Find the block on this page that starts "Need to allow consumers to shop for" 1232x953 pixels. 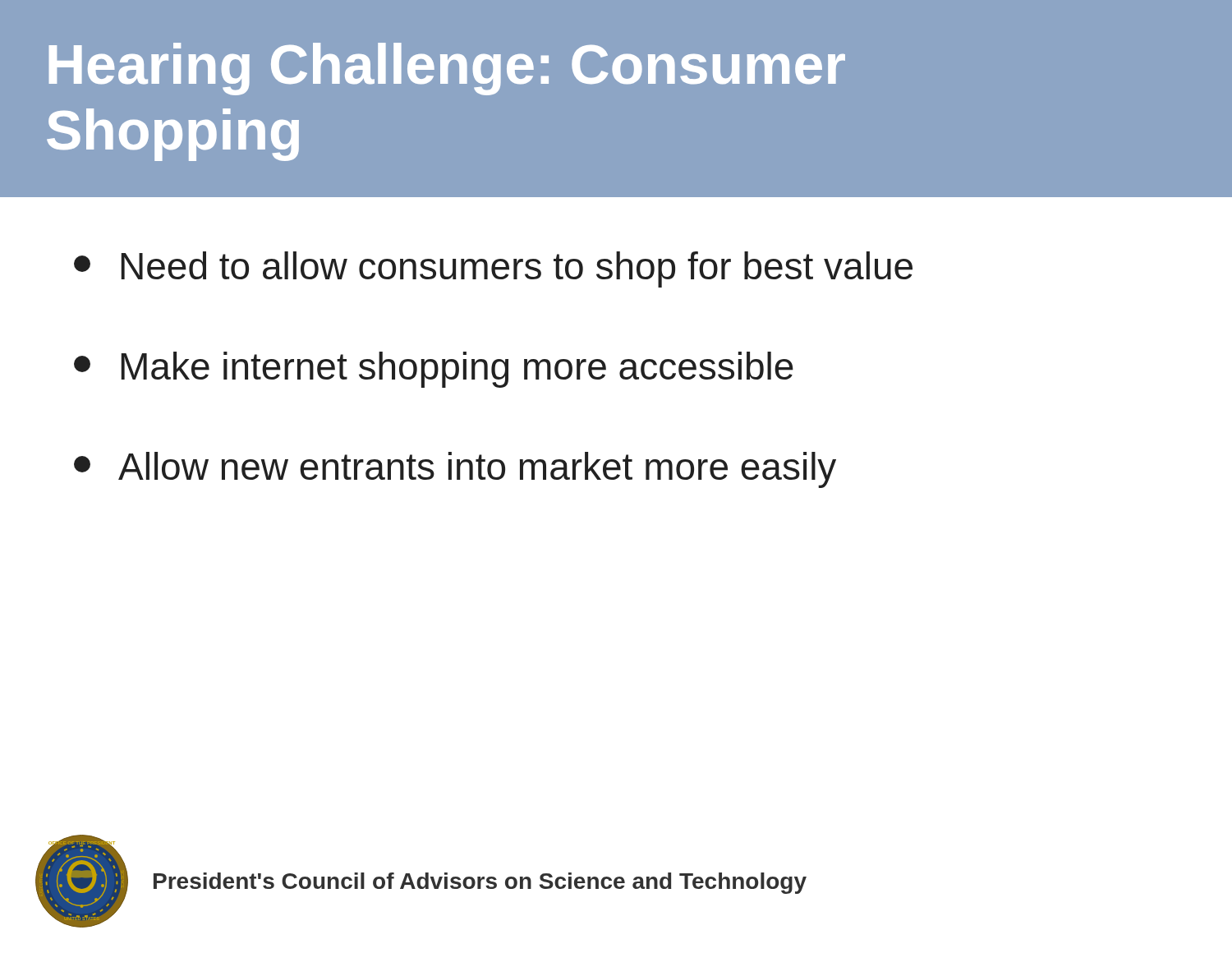click(x=494, y=267)
